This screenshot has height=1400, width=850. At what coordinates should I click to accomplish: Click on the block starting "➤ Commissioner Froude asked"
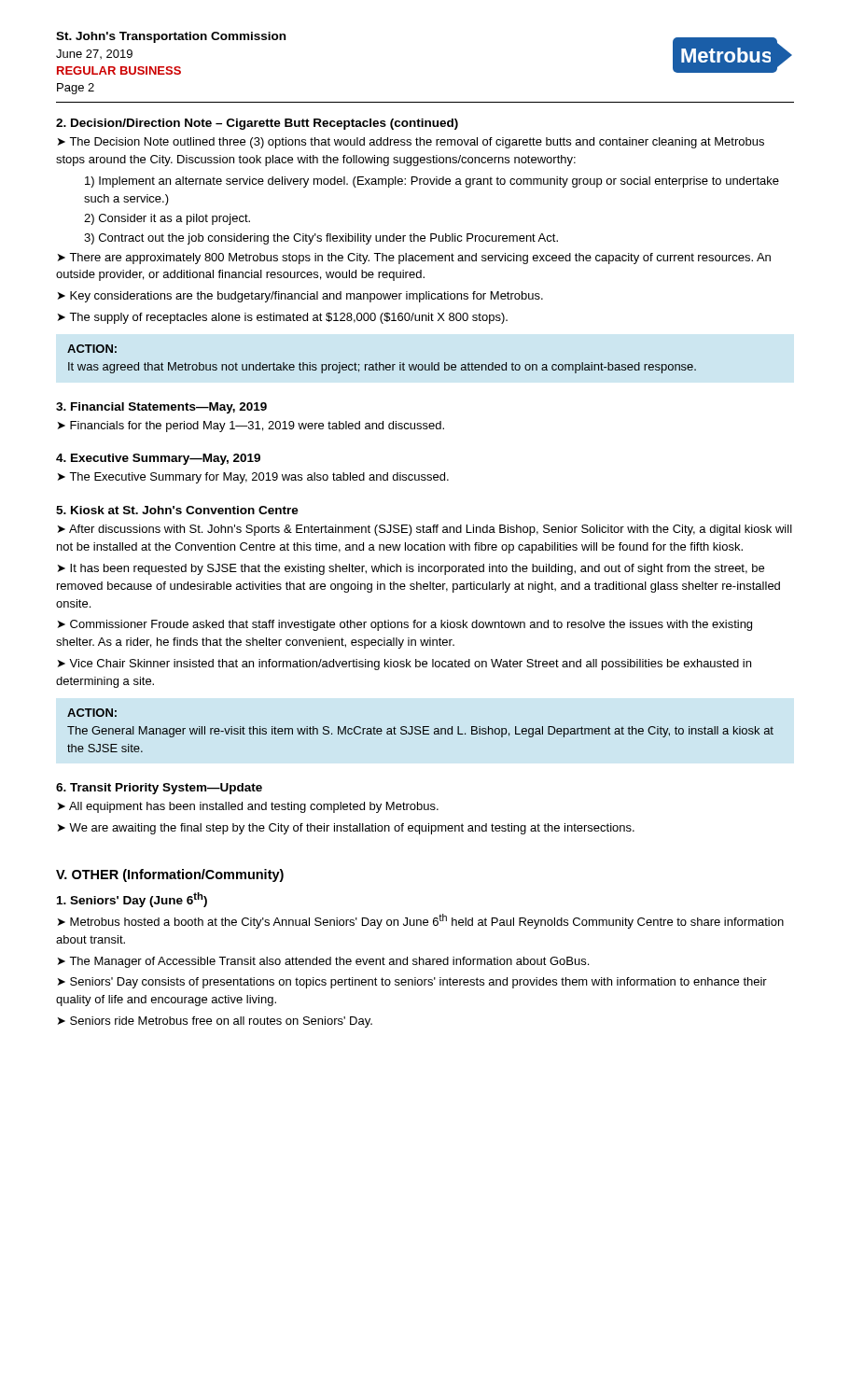pos(405,633)
